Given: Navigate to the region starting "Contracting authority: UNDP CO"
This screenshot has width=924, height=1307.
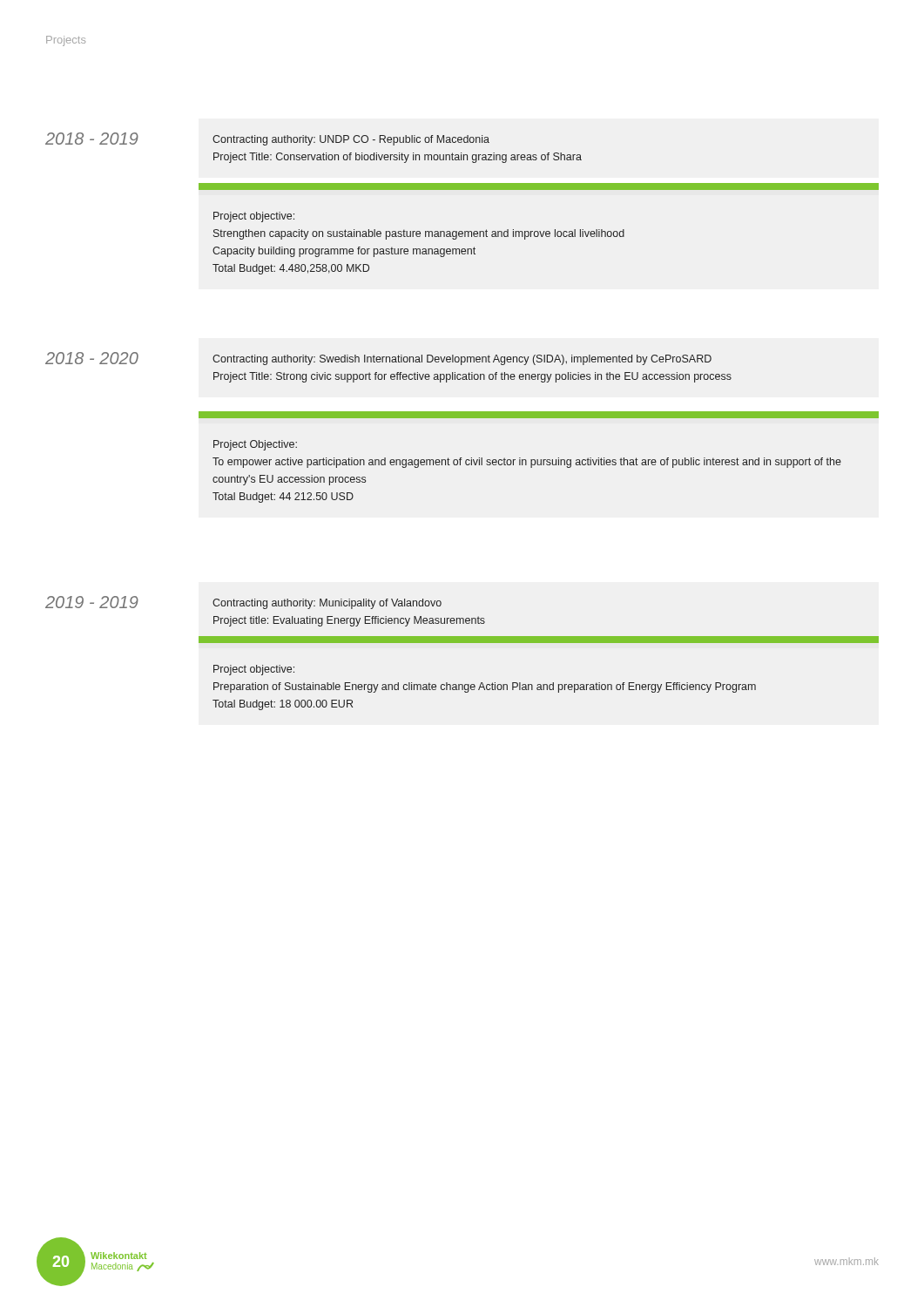Looking at the screenshot, I should pos(397,148).
